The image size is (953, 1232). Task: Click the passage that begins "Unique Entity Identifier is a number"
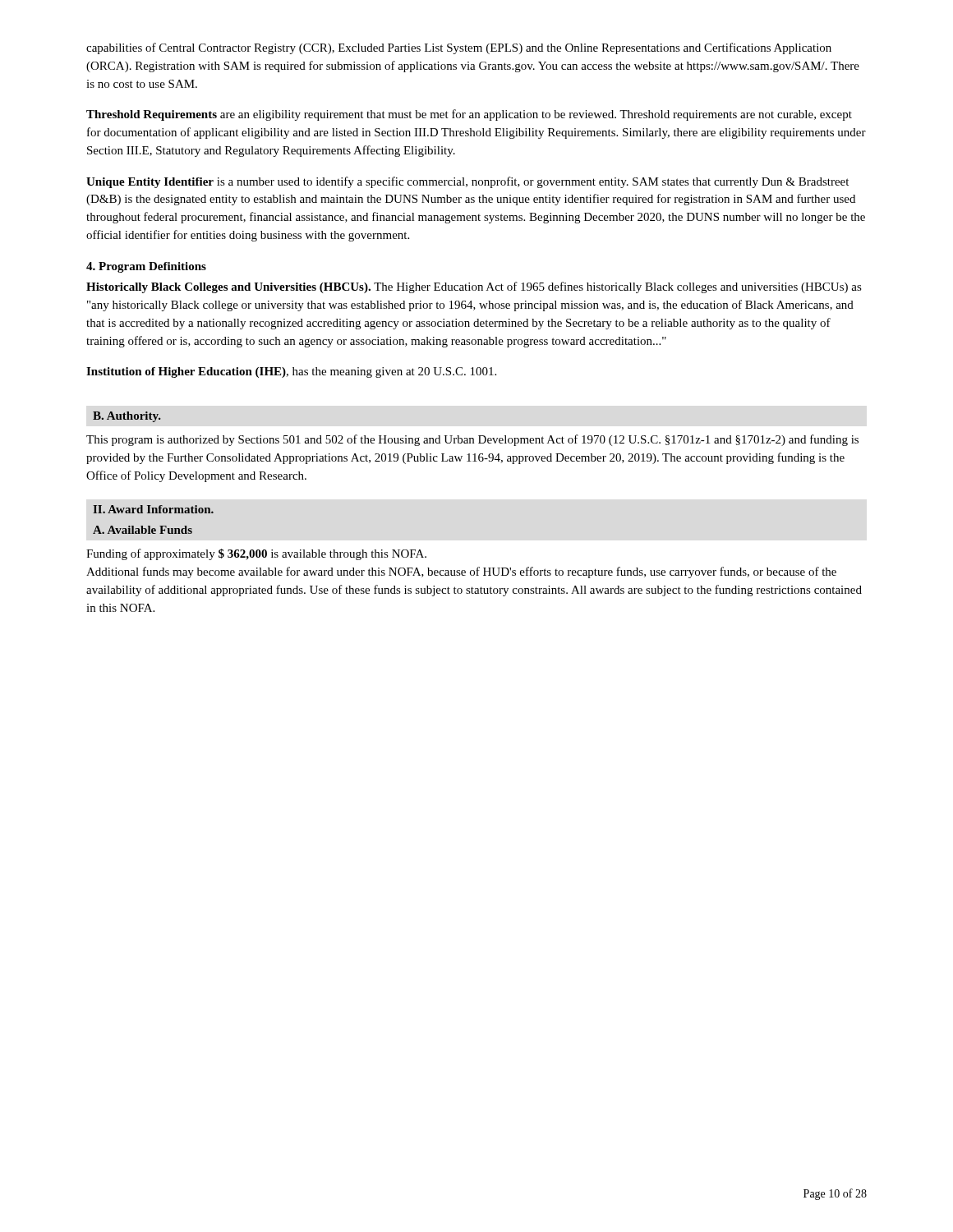(x=476, y=208)
